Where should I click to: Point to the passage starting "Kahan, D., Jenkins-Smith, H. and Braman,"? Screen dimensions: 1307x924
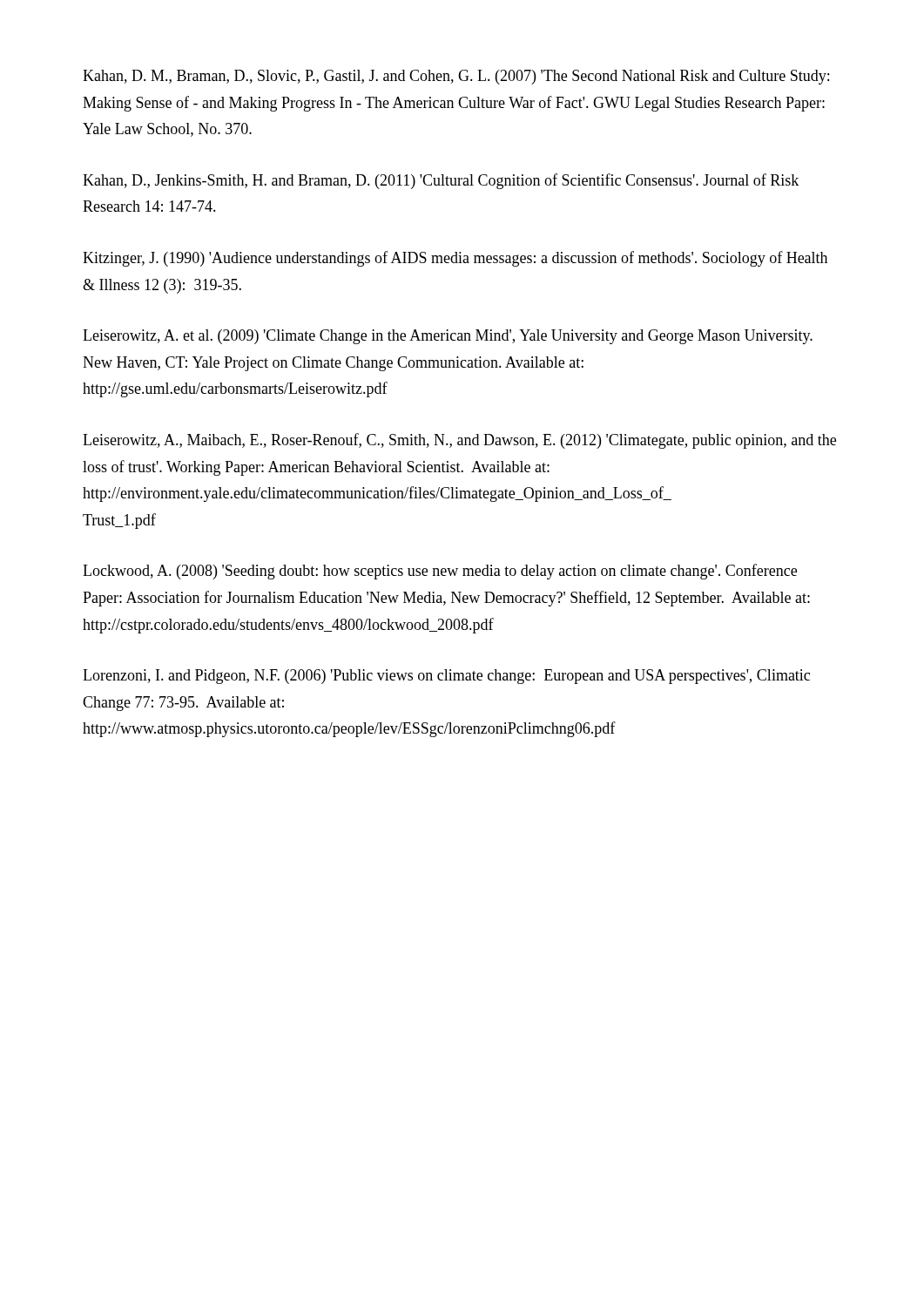tap(441, 194)
